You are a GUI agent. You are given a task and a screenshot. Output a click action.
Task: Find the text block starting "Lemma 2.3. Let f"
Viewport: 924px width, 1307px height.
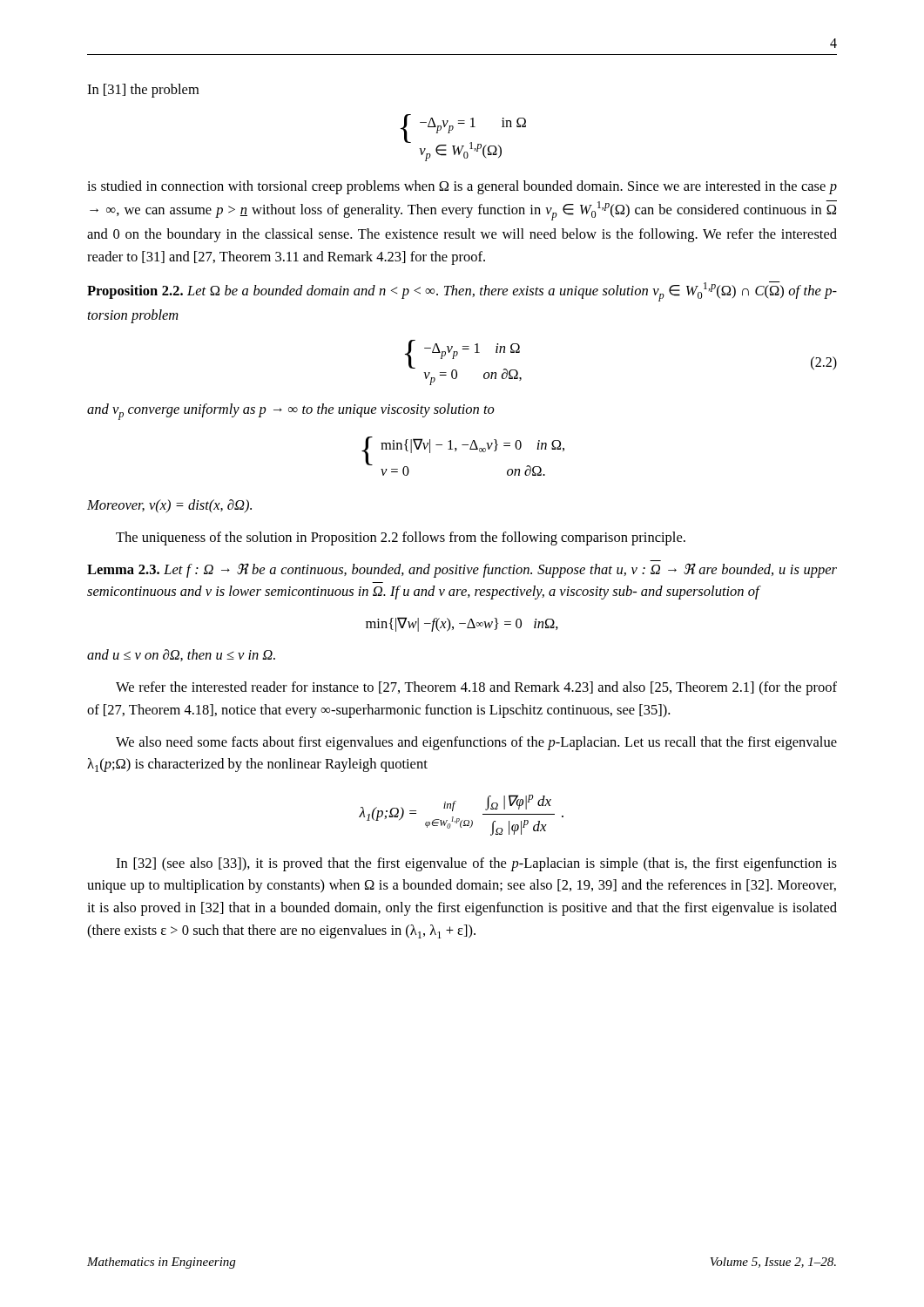tap(462, 580)
